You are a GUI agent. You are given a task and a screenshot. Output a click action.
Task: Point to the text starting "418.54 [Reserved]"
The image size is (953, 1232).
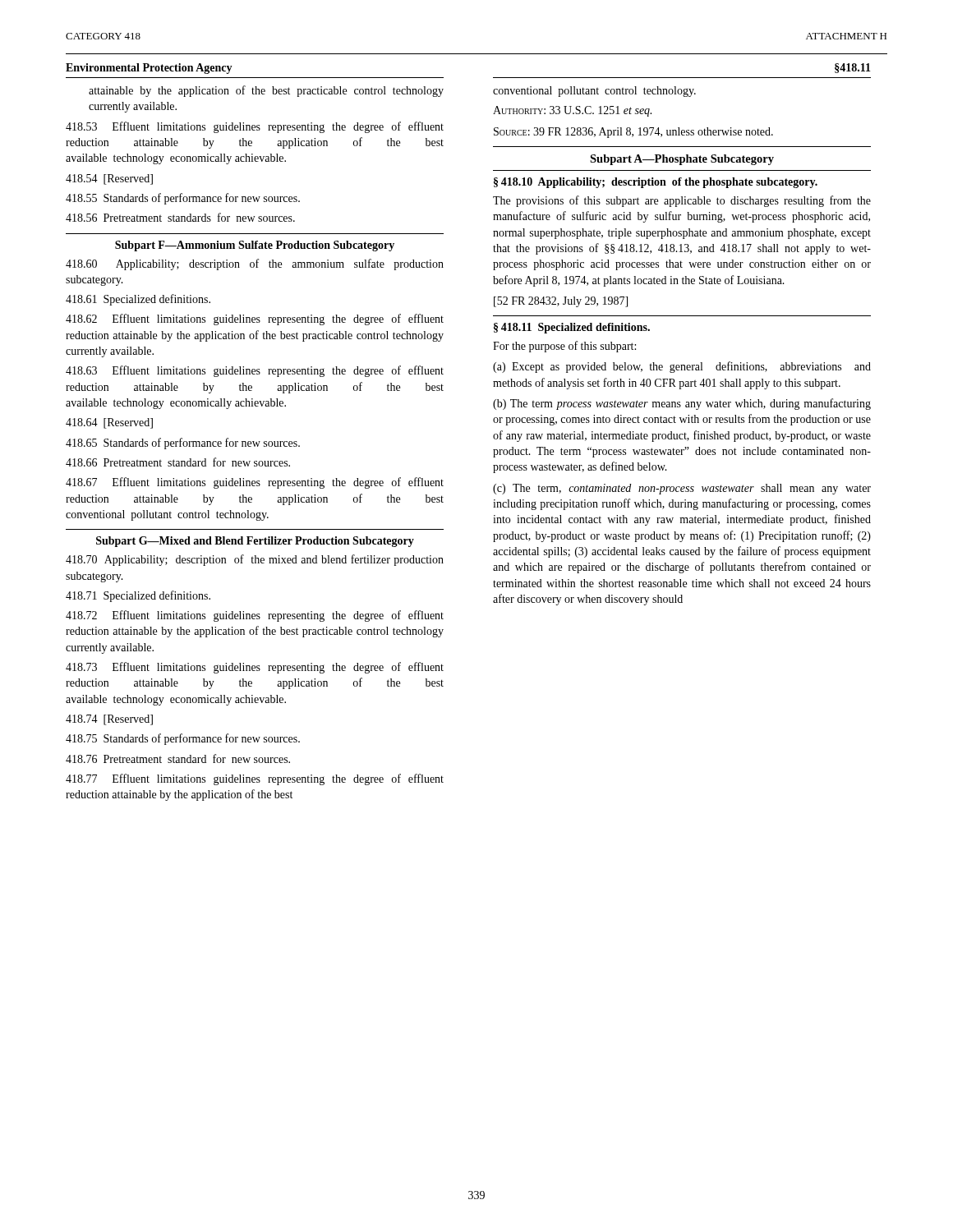coord(110,178)
